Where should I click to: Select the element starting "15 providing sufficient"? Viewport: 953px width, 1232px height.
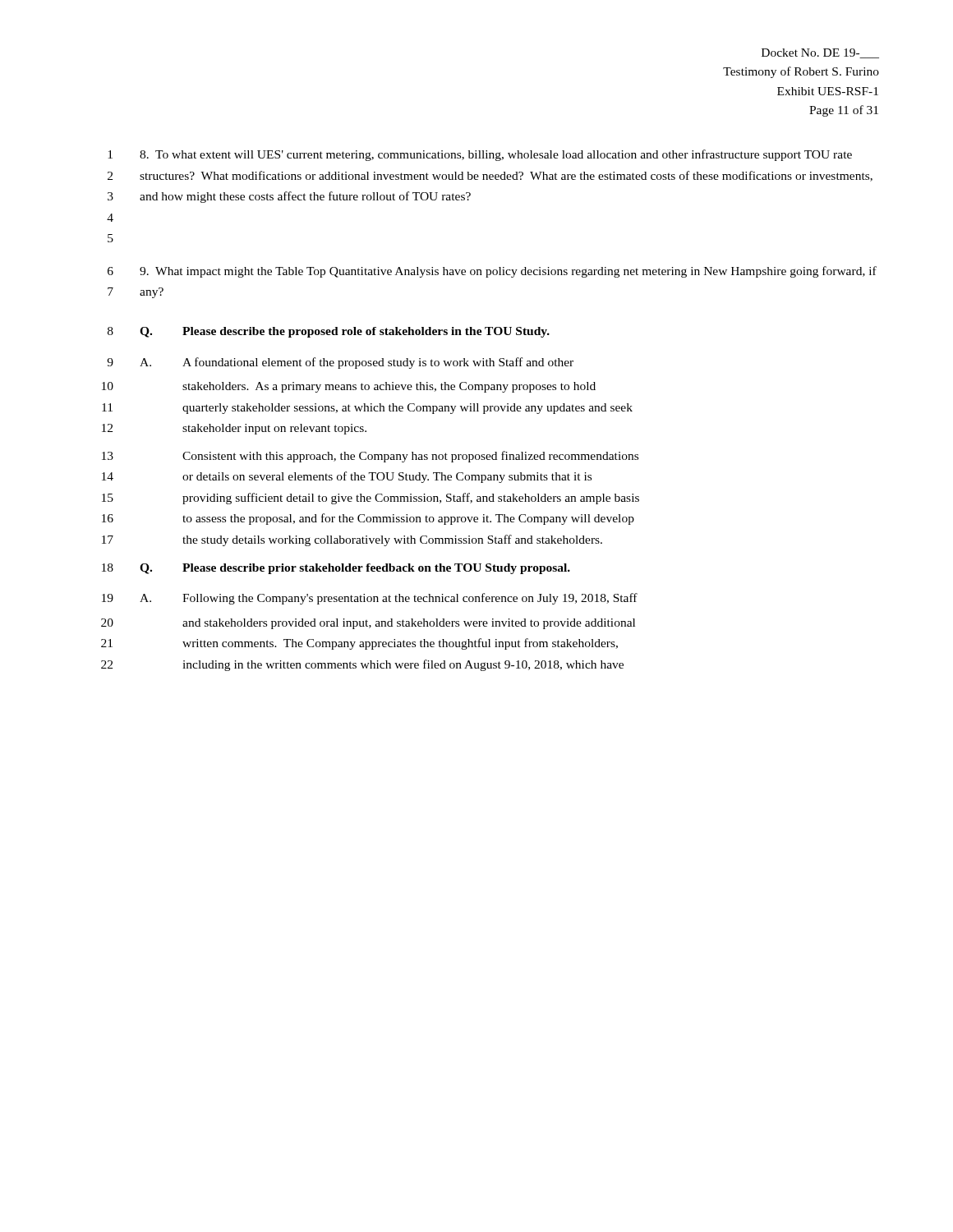[476, 497]
